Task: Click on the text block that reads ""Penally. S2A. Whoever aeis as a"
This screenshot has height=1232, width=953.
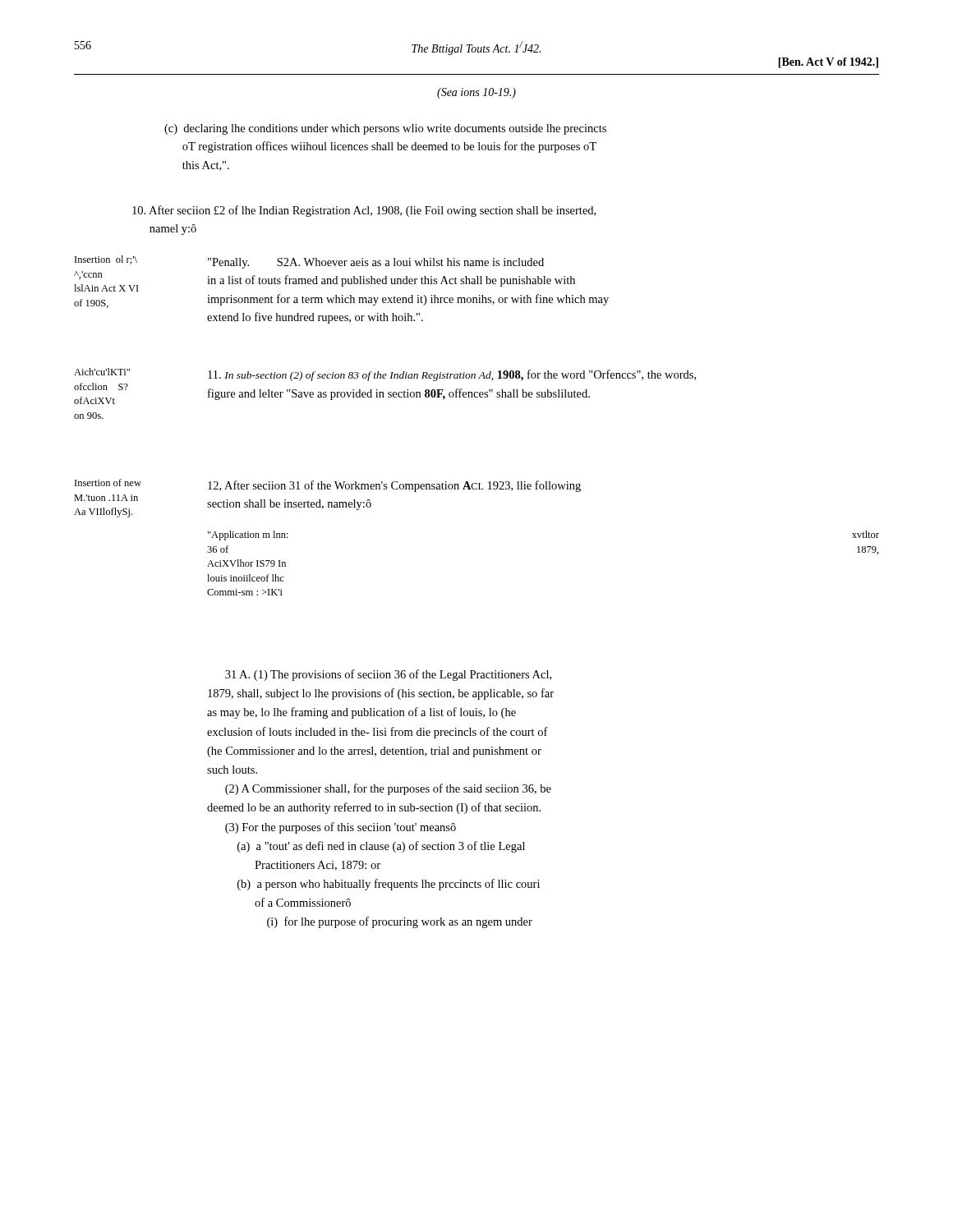Action: tap(408, 290)
